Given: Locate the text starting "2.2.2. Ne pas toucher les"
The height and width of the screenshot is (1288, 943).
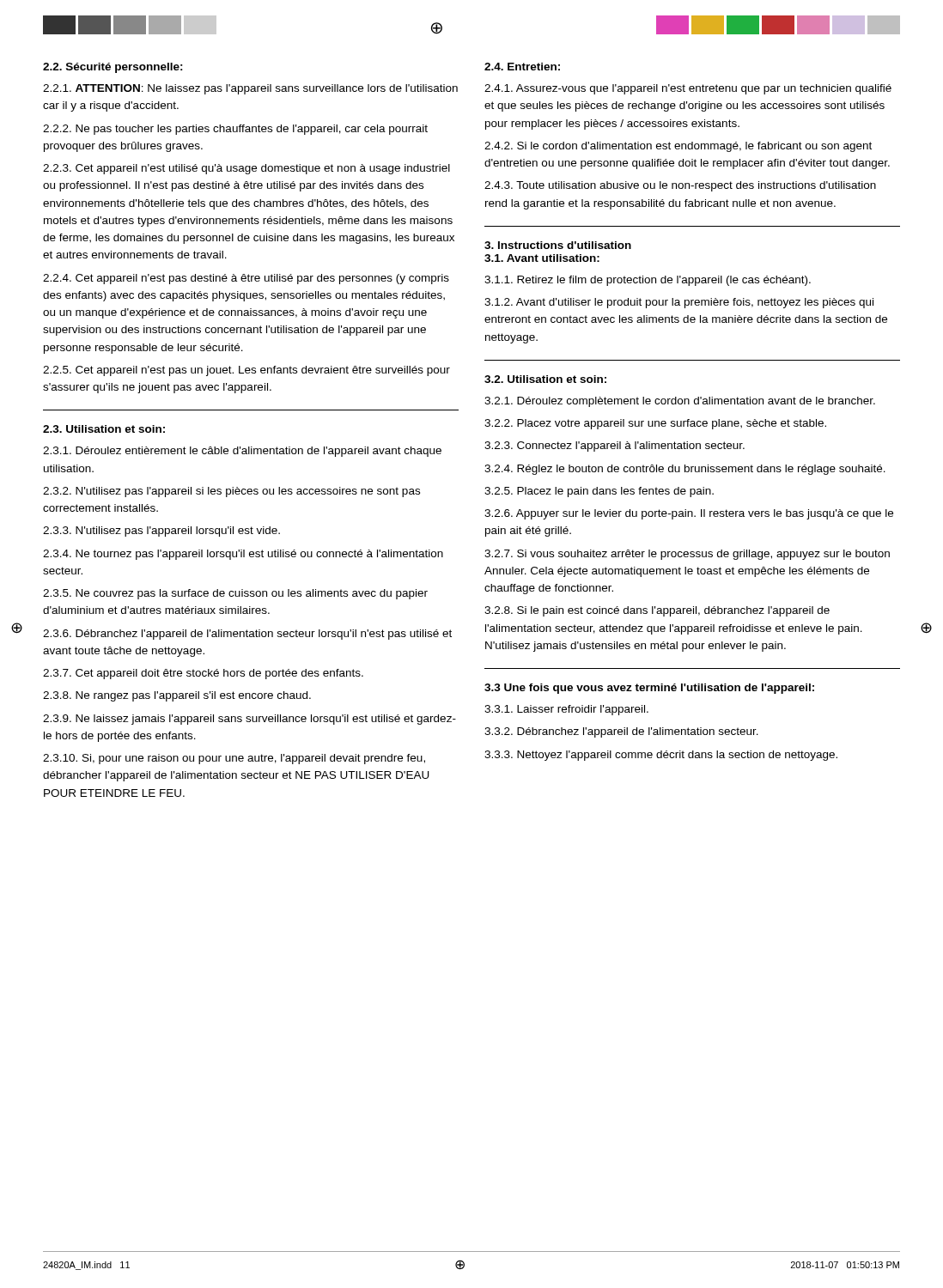Looking at the screenshot, I should click(235, 137).
